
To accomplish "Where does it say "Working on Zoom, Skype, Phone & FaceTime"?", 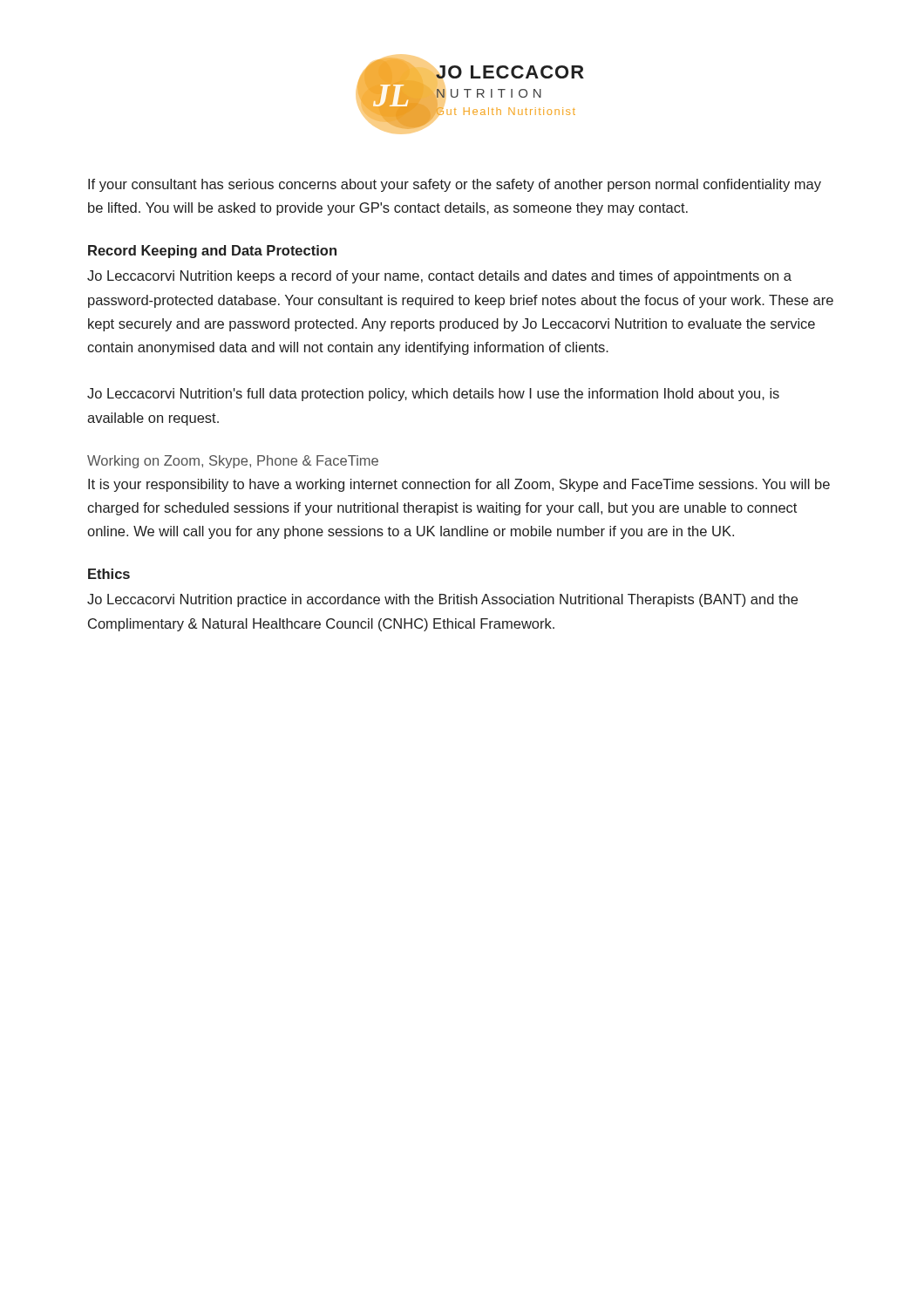I will click(233, 460).
